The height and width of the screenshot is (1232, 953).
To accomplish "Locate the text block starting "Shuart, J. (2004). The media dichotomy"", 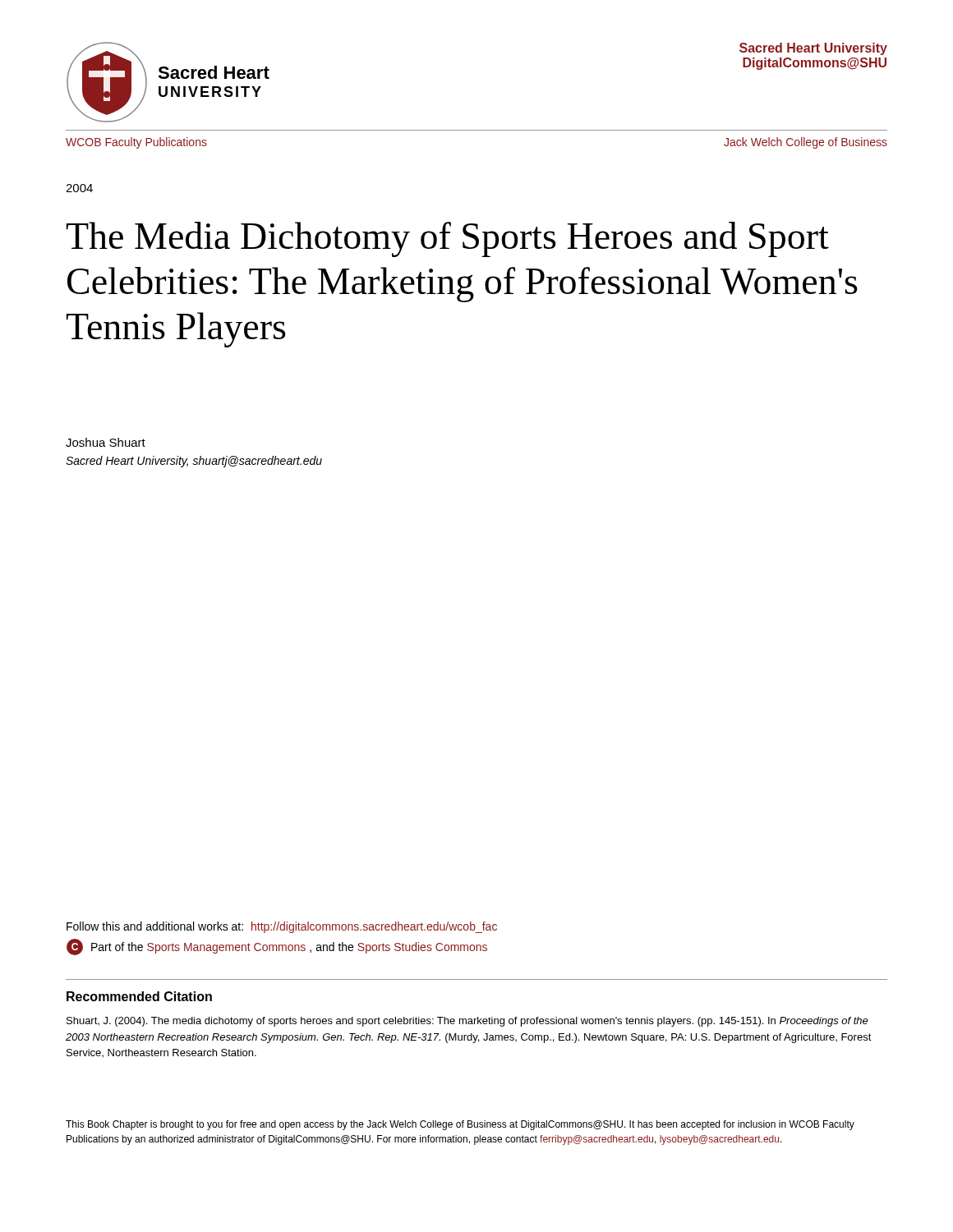I will (x=468, y=1036).
